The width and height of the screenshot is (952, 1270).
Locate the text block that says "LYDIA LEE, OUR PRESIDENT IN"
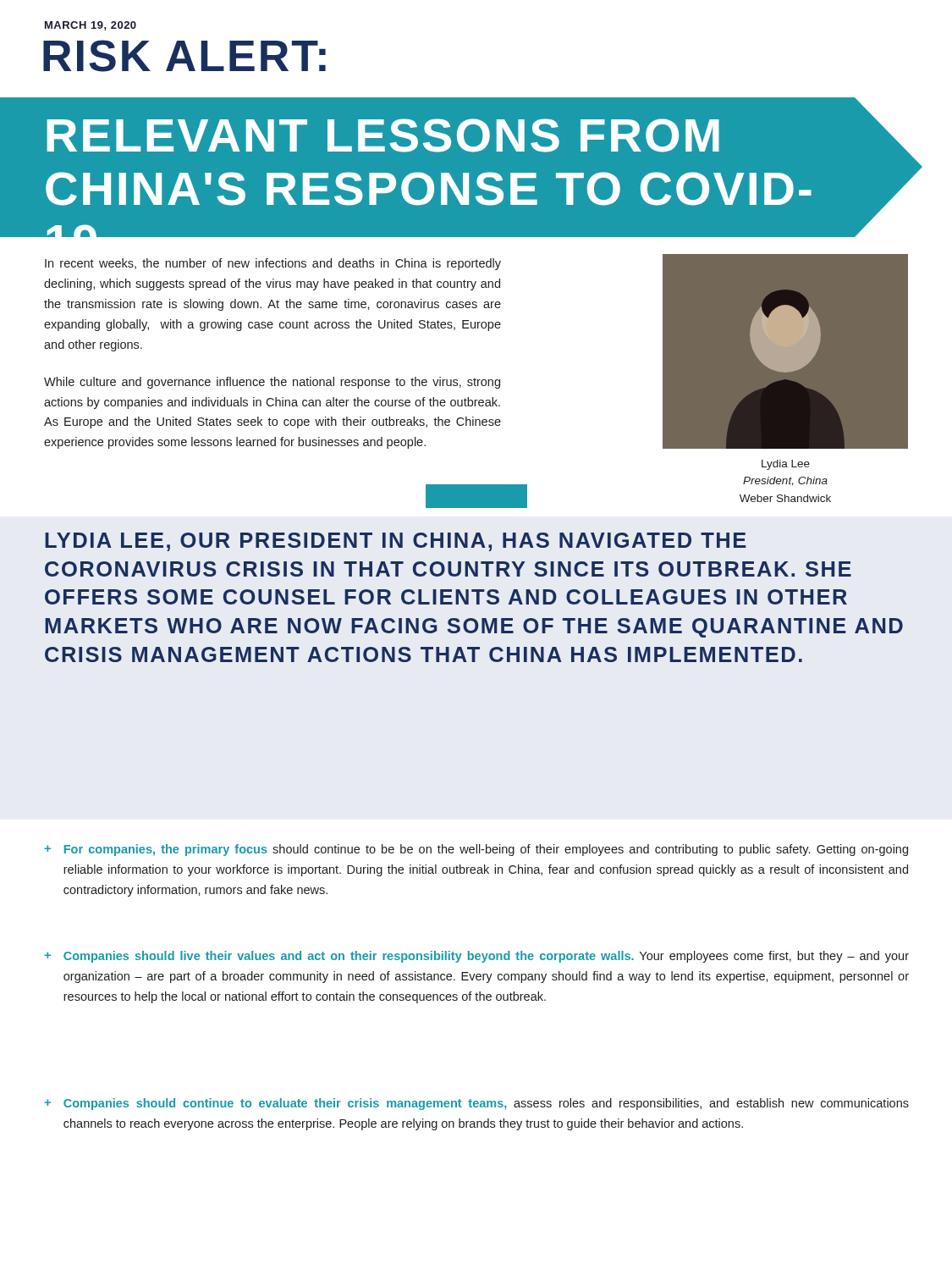pos(476,598)
